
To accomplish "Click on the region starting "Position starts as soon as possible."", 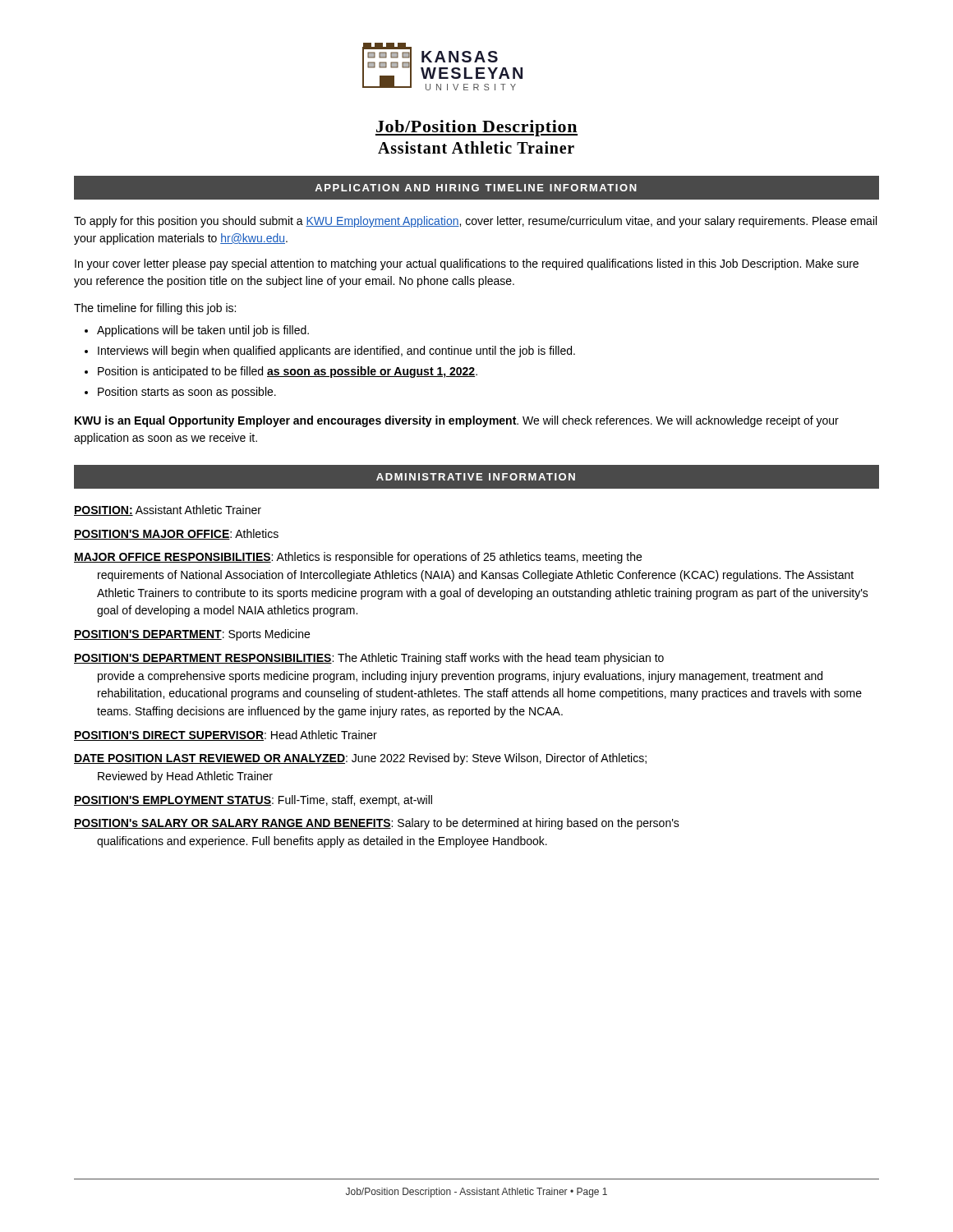I will (x=187, y=392).
